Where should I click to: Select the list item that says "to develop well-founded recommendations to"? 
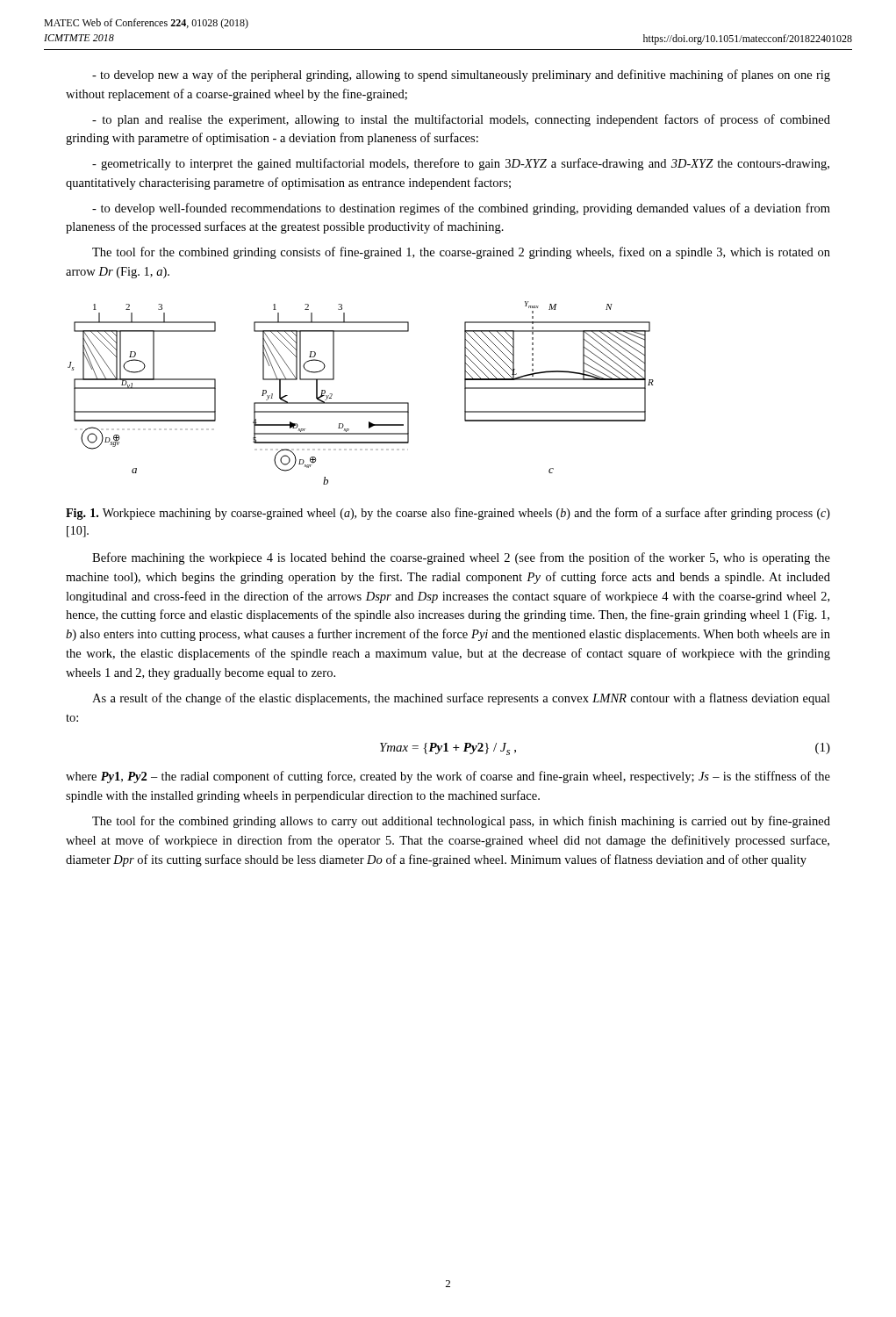(448, 218)
